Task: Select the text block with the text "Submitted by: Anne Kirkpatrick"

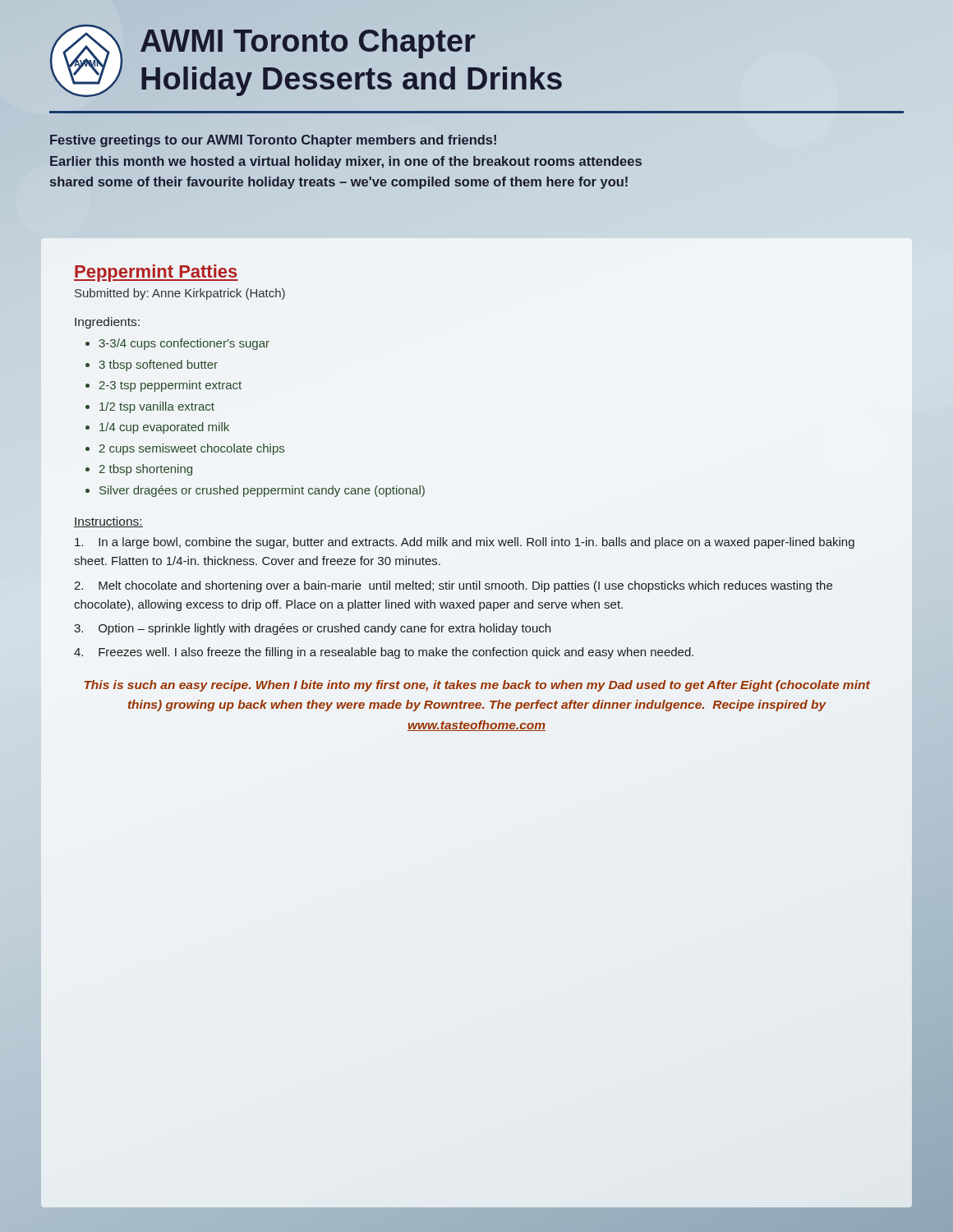Action: pyautogui.click(x=180, y=294)
